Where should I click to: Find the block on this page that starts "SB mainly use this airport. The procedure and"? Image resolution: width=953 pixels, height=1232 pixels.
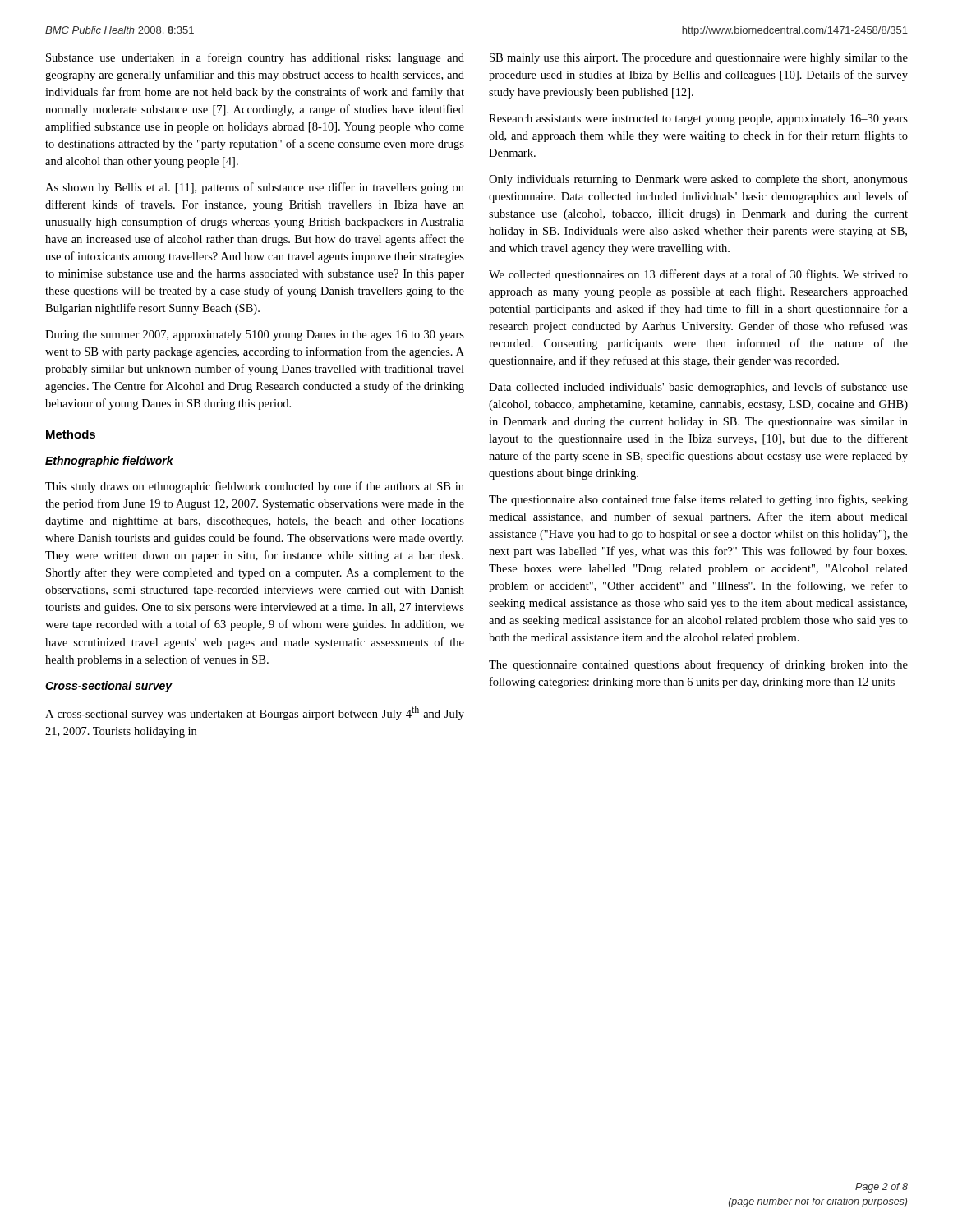coord(698,75)
